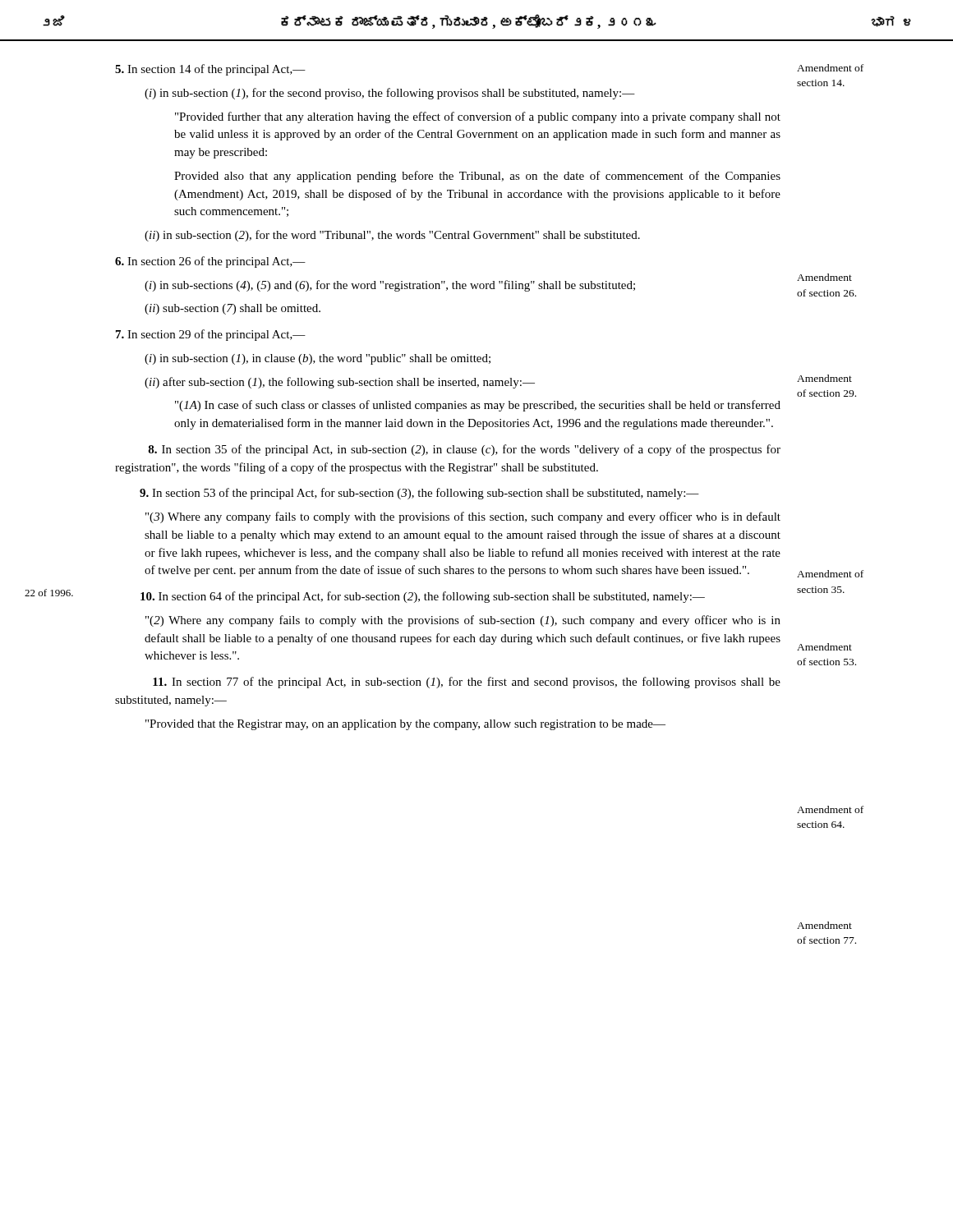Locate the text block containing "In section 35 of the"
Image resolution: width=953 pixels, height=1232 pixels.
[x=448, y=459]
